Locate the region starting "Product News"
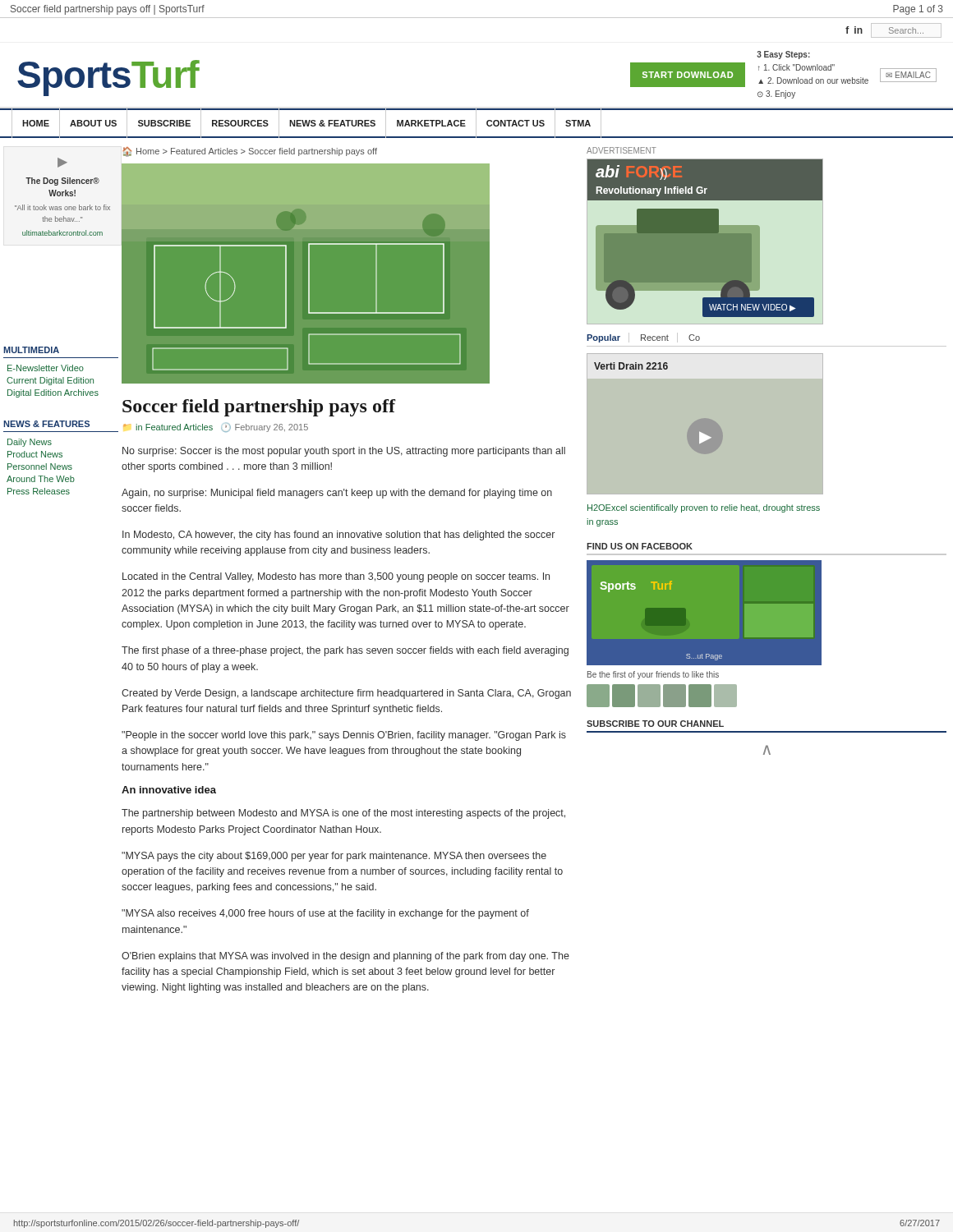This screenshot has width=953, height=1232. [x=35, y=454]
